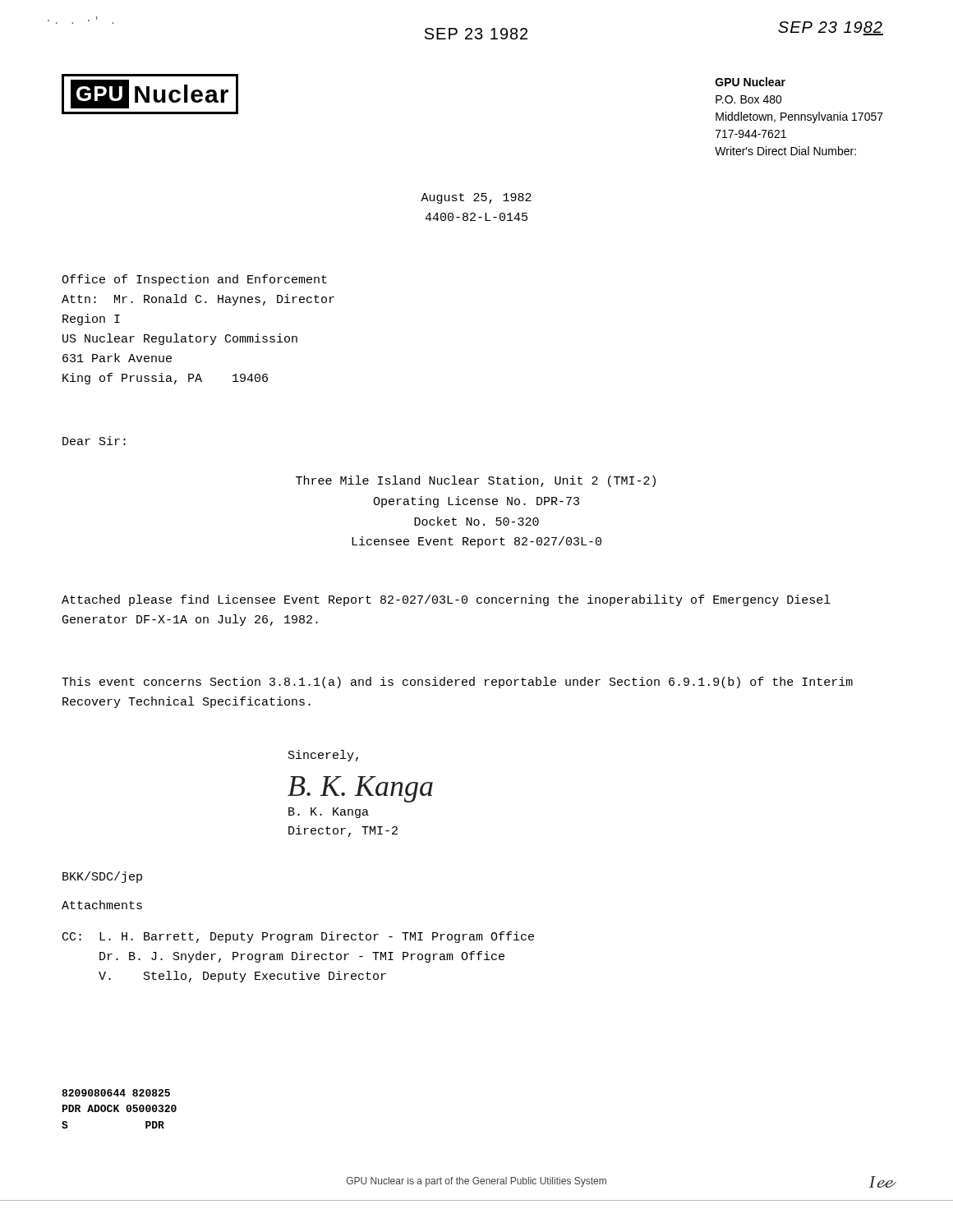Find the text starting "8209080644 820825 PDR ADOCK 05000320 S"
This screenshot has width=953, height=1232.
(119, 1109)
